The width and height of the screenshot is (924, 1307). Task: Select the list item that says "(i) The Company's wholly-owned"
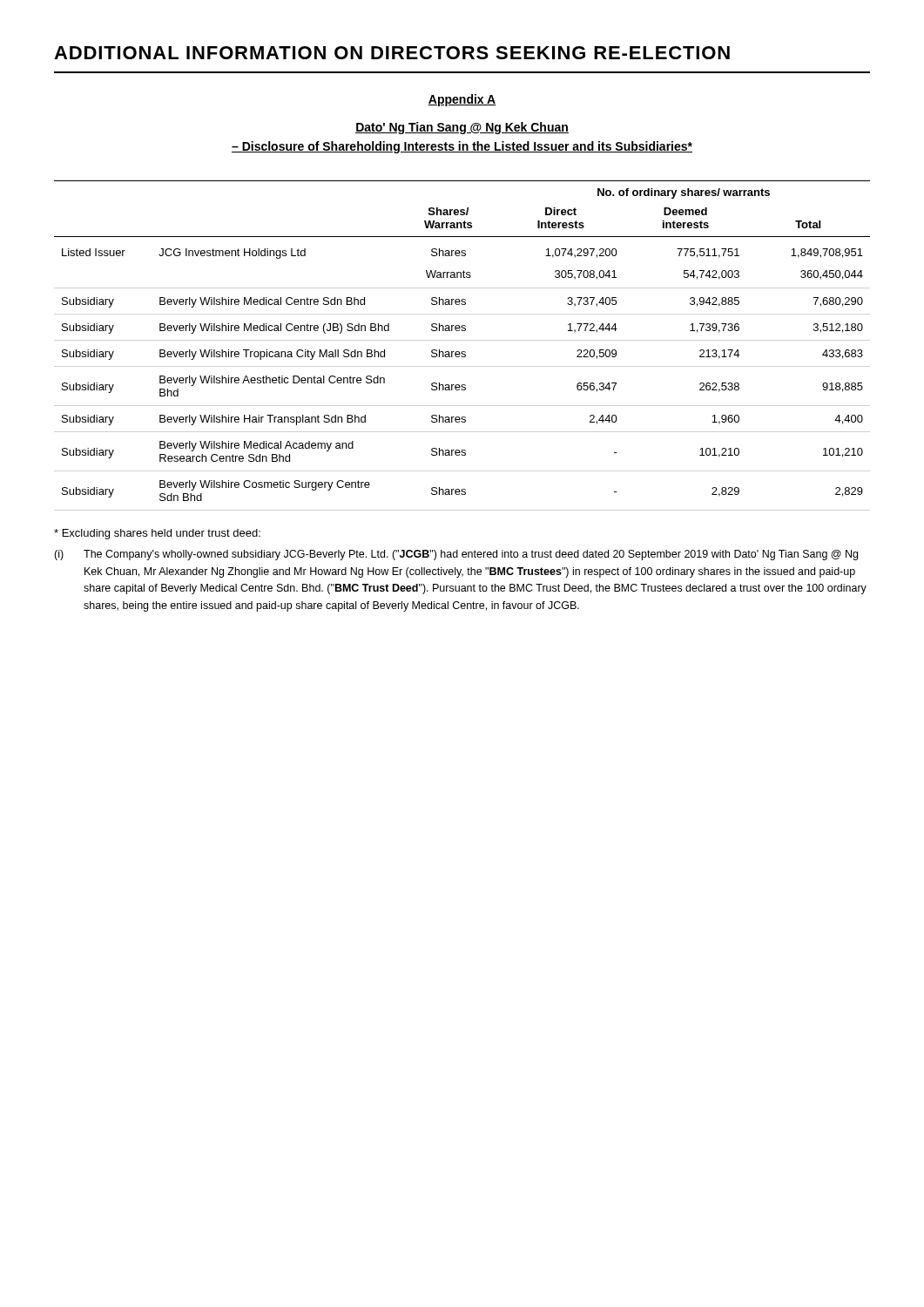pos(462,580)
